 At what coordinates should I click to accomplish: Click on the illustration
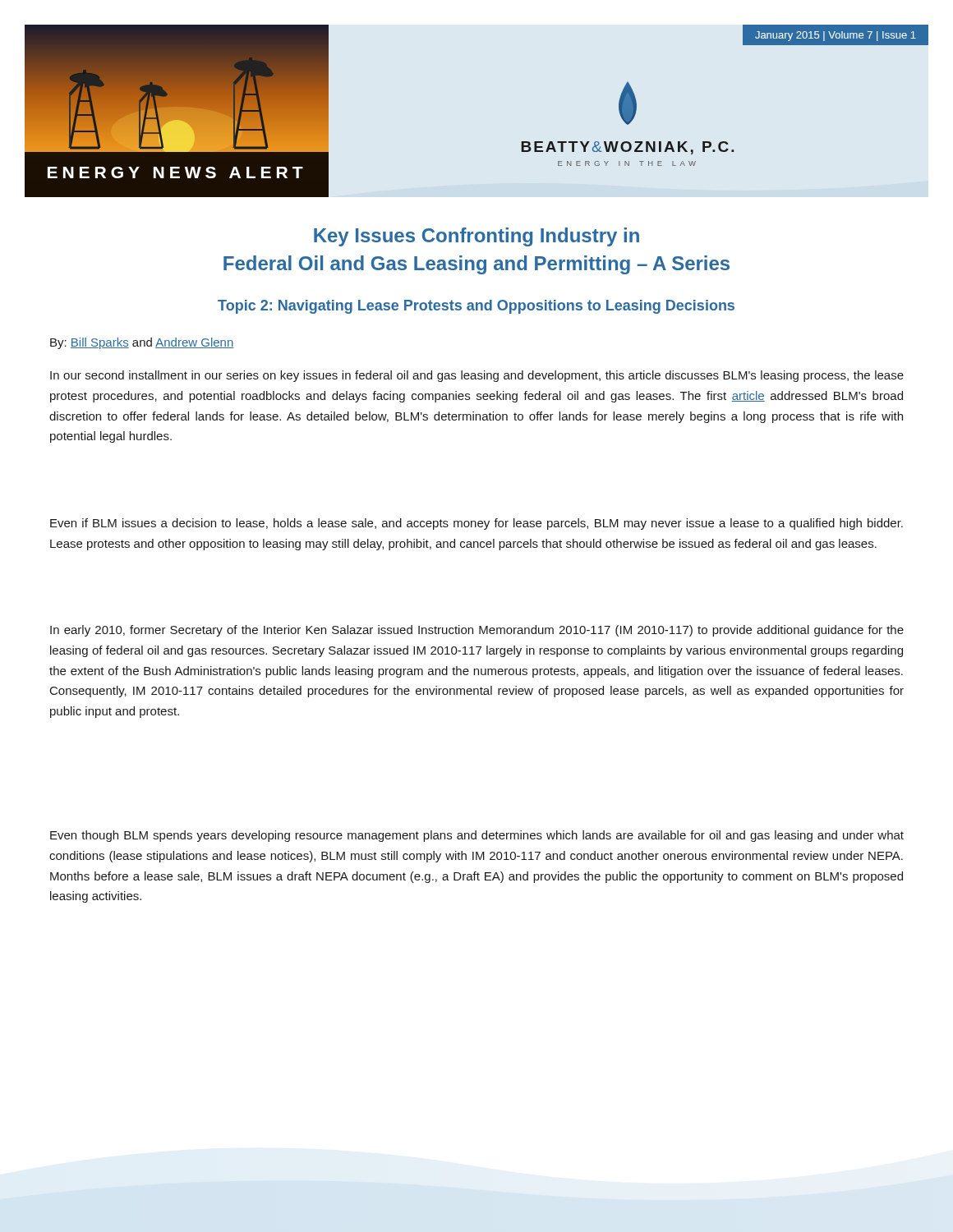476,111
